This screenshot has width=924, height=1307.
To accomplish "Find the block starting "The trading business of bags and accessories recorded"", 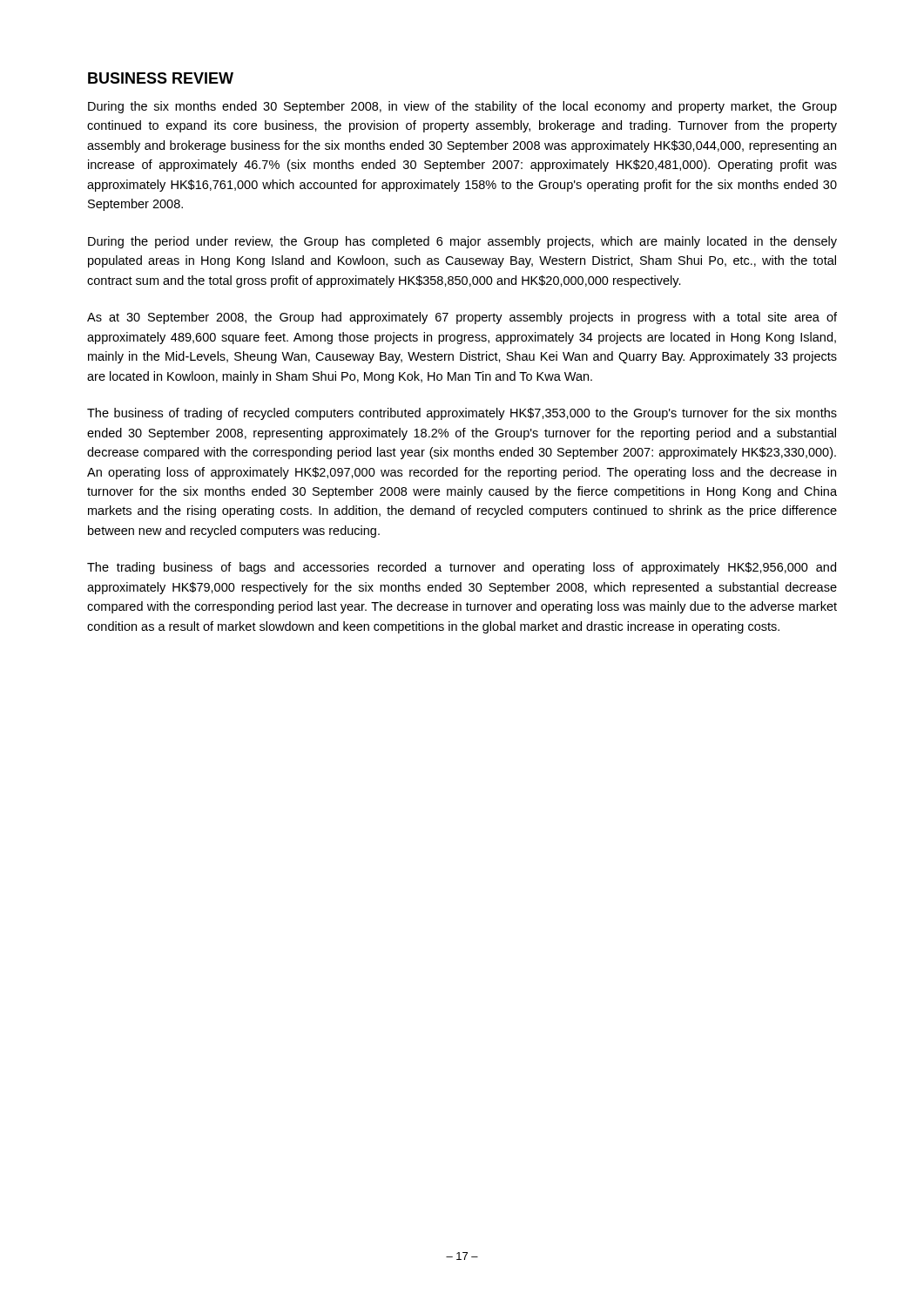I will coord(462,597).
